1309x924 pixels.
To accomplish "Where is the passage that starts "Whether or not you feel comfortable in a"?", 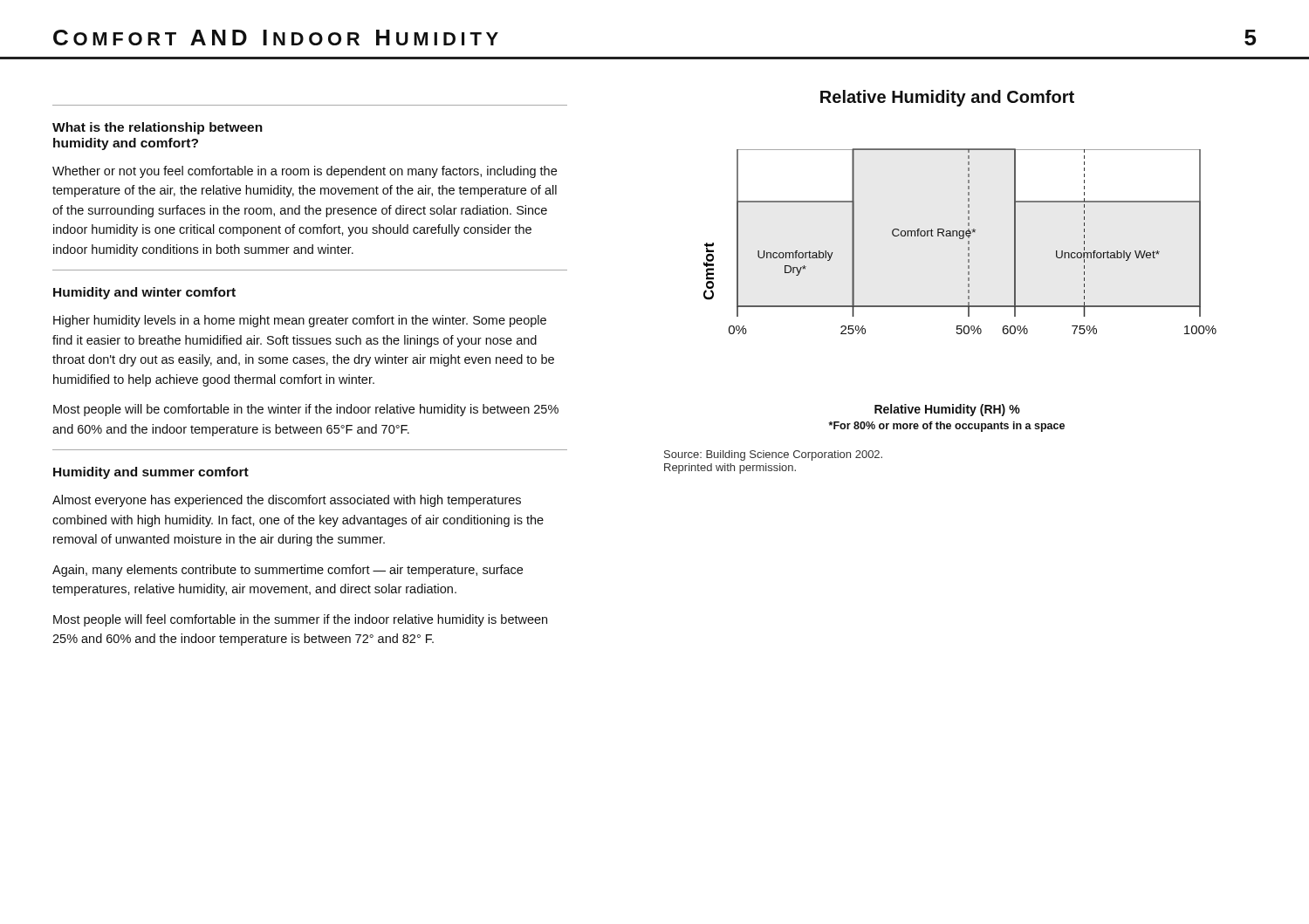I will pyautogui.click(x=305, y=210).
